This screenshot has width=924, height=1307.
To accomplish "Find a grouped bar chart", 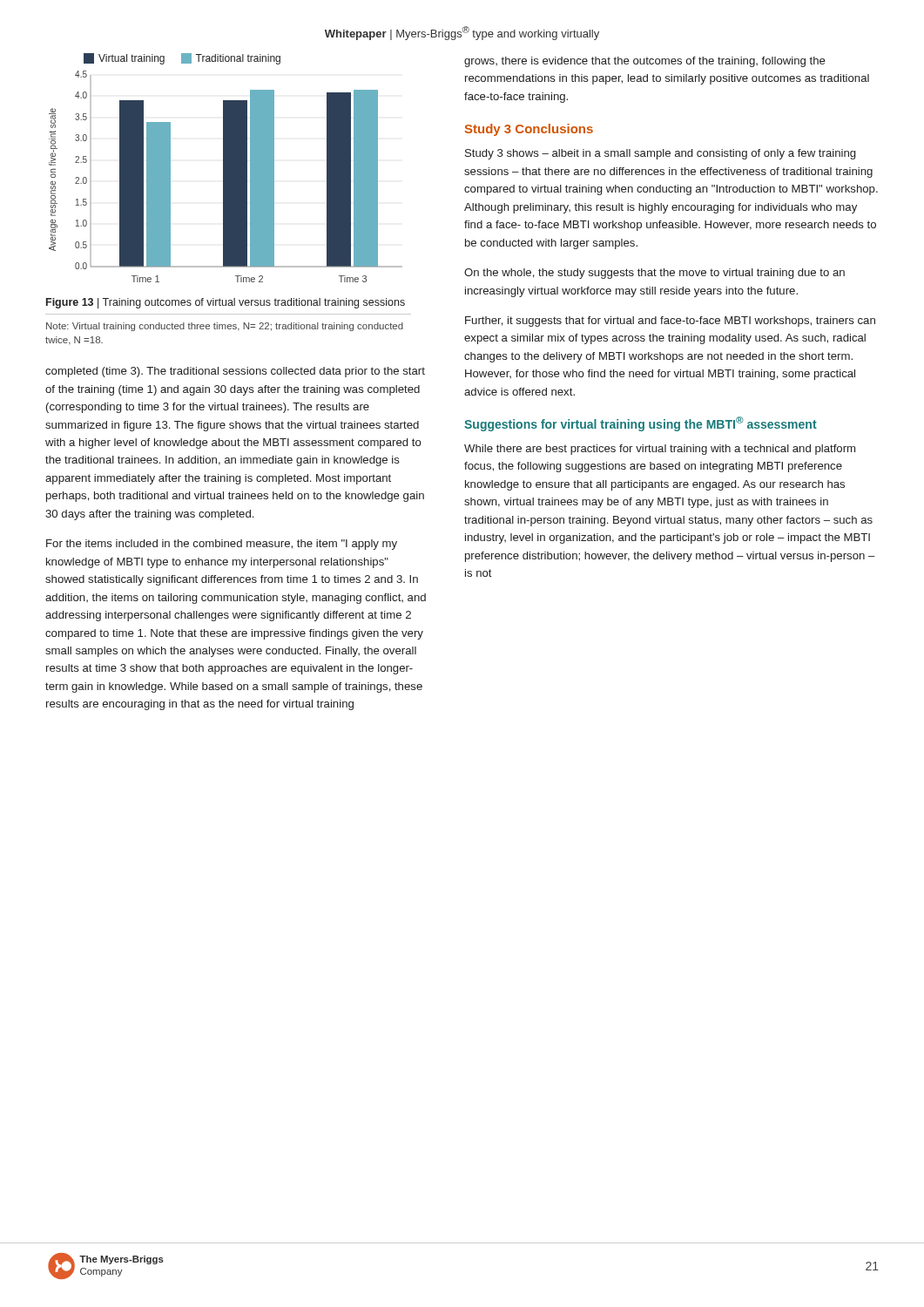I will coord(228,173).
